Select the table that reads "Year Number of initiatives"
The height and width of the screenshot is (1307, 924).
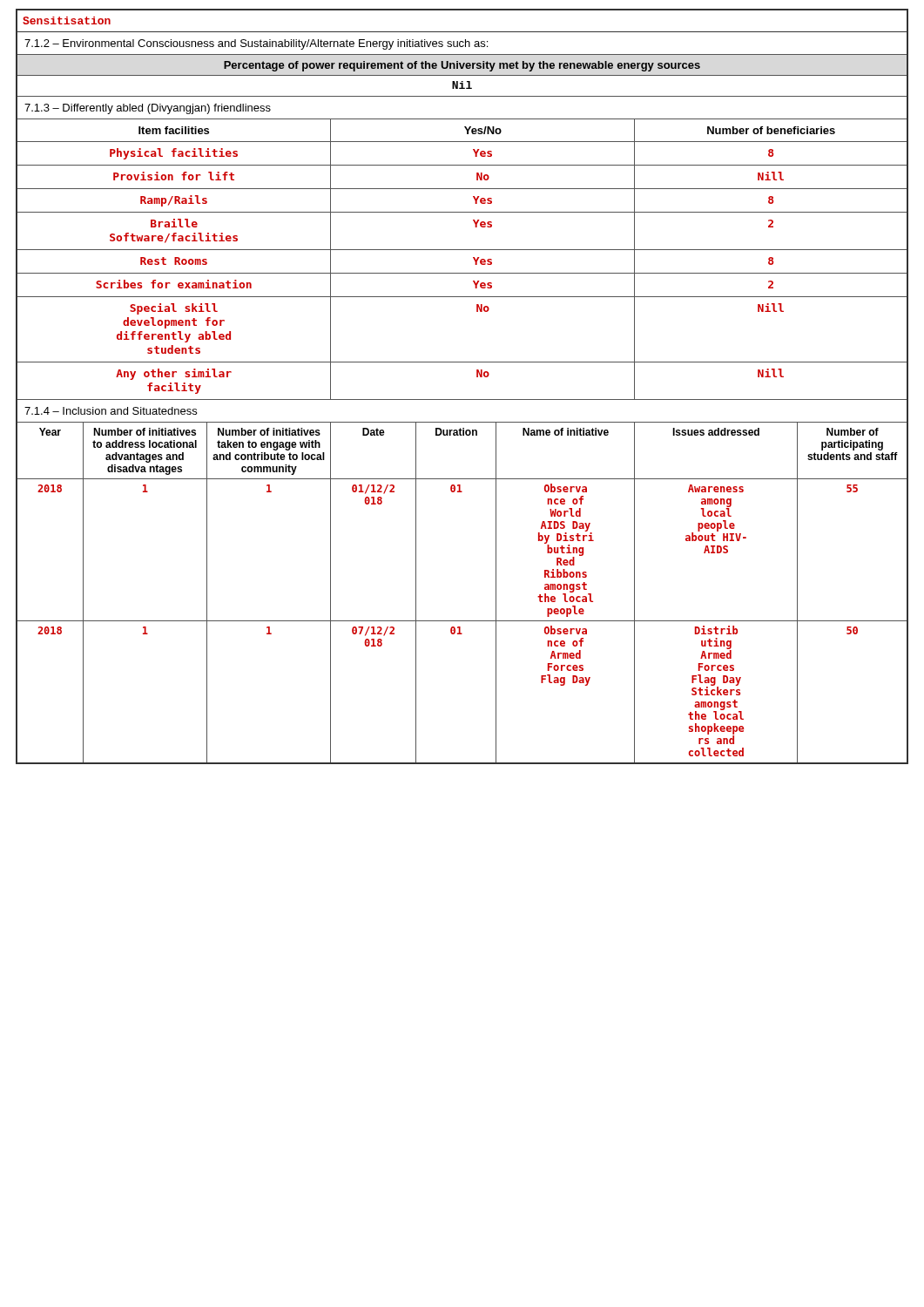point(462,450)
